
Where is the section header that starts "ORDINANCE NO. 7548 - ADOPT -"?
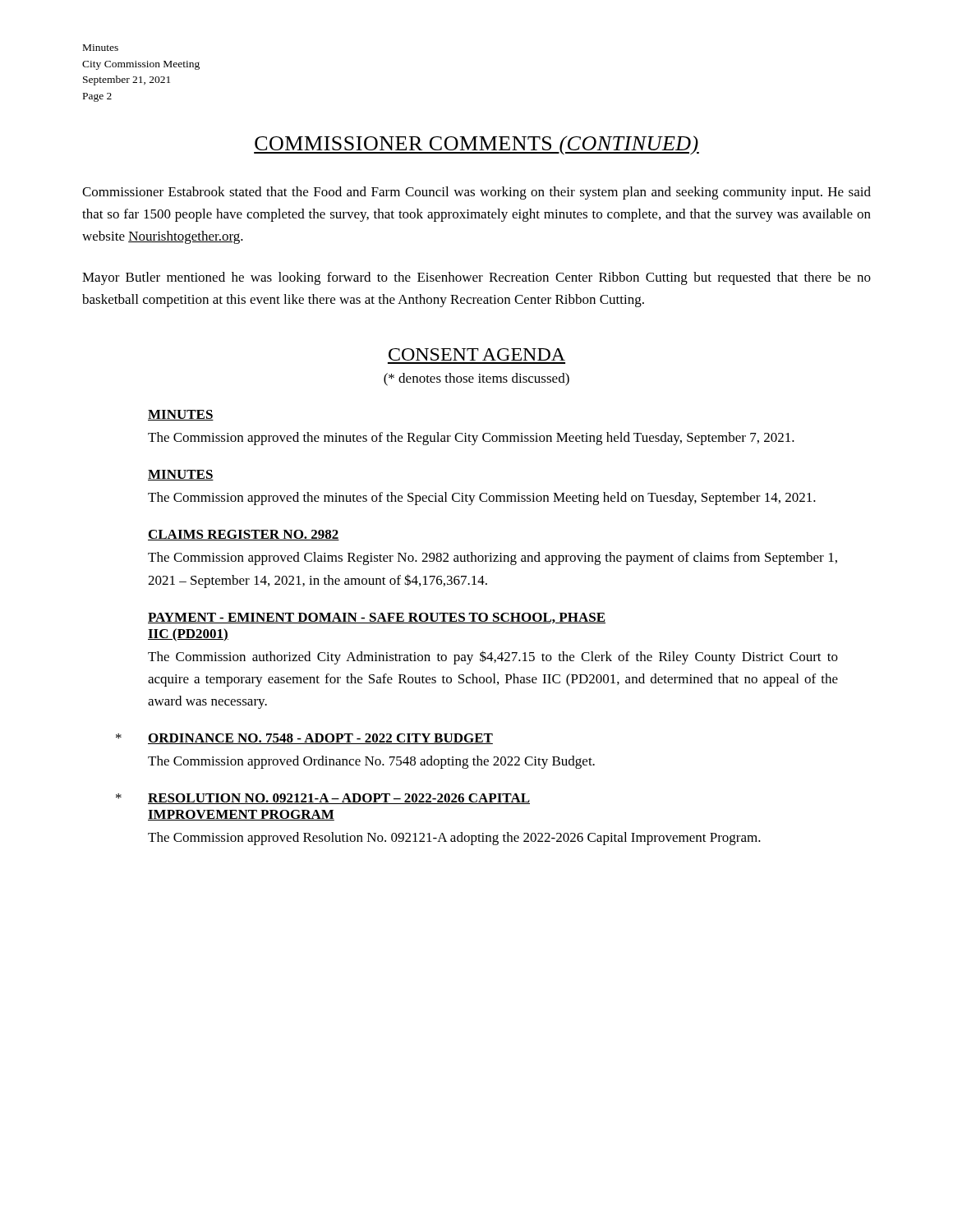tap(320, 738)
